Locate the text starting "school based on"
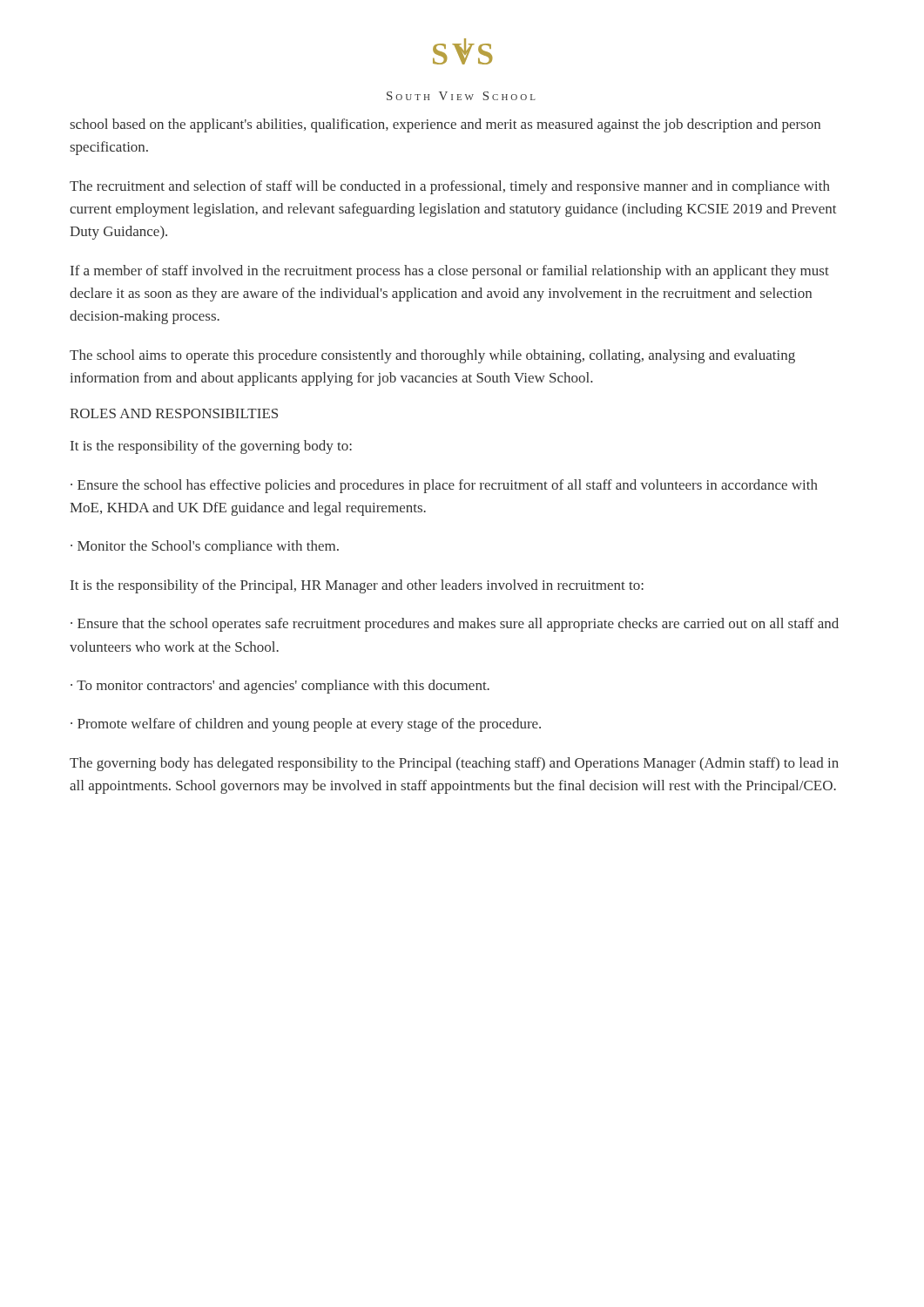Image resolution: width=924 pixels, height=1307 pixels. pos(462,136)
